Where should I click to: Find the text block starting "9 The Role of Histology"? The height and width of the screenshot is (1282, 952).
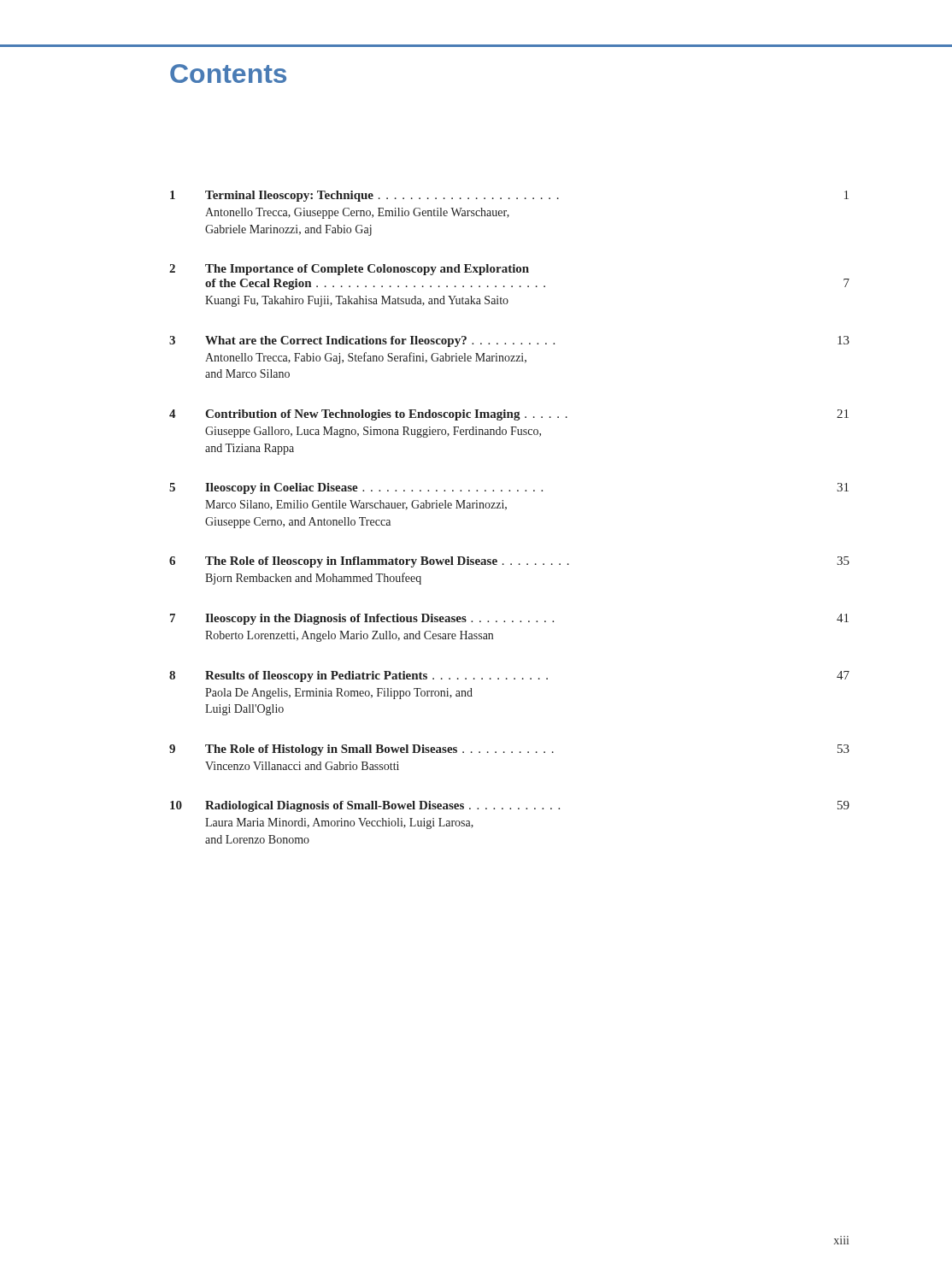click(509, 758)
